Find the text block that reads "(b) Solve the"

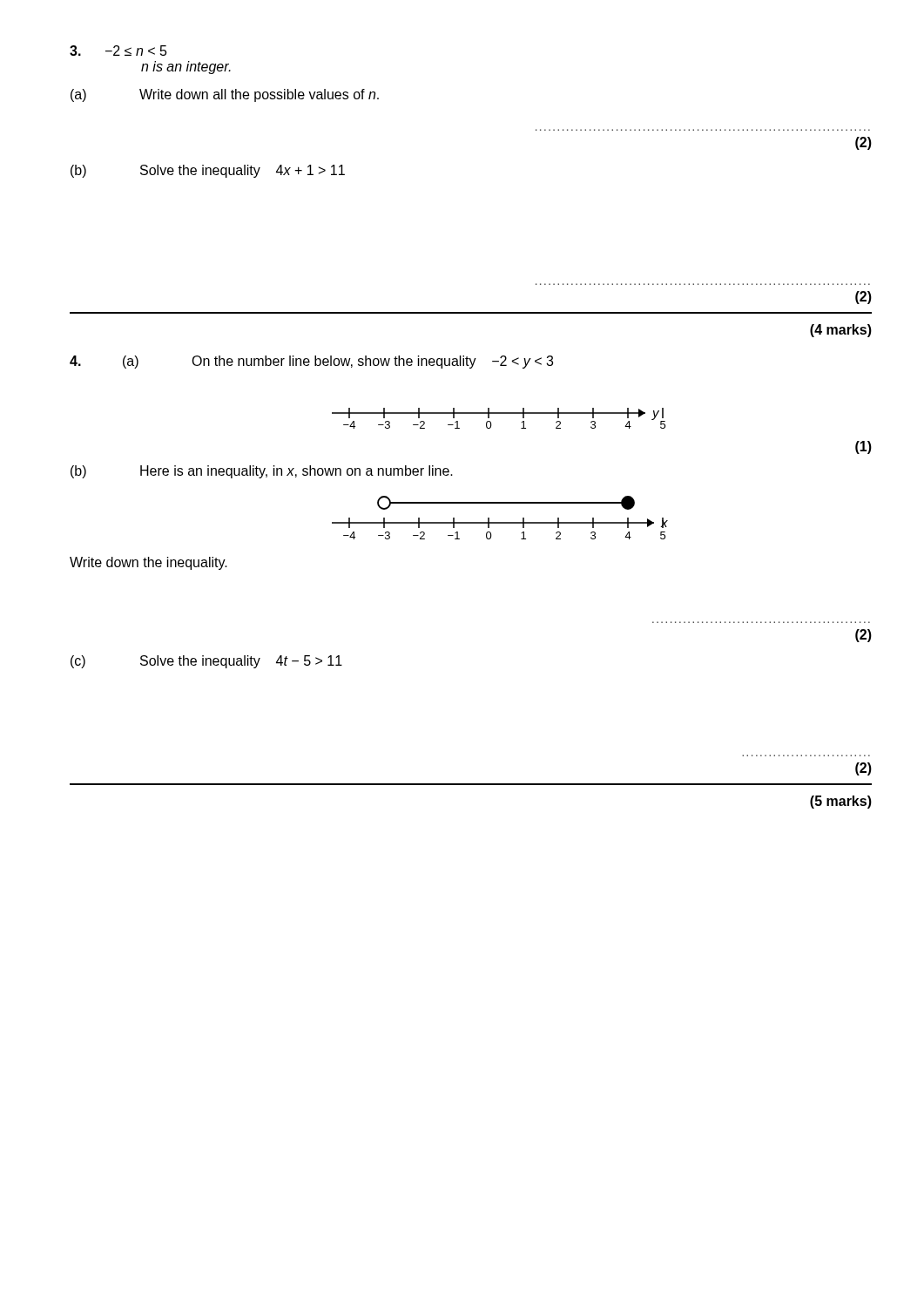(208, 171)
